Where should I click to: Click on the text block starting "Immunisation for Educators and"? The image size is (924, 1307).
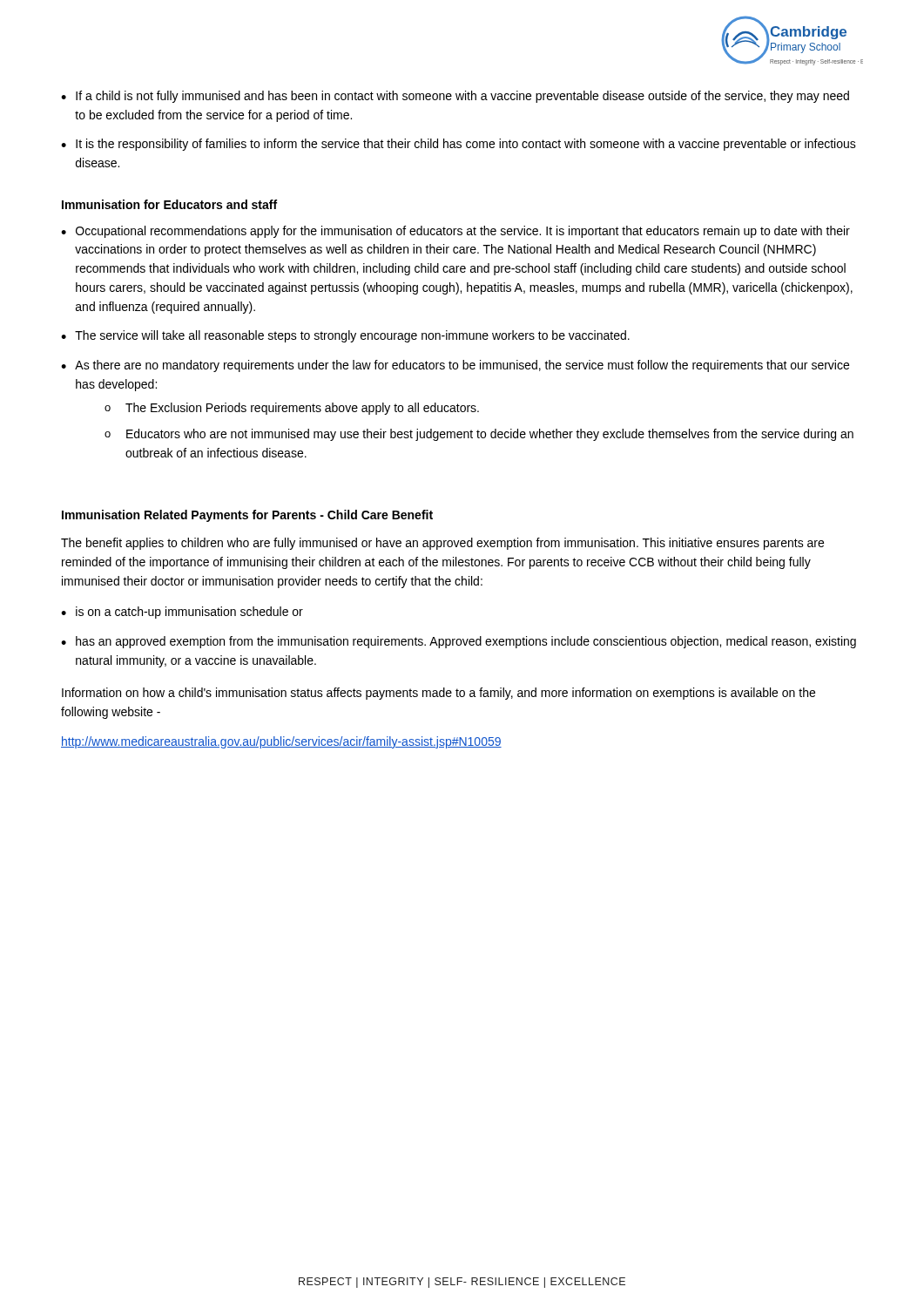[169, 205]
